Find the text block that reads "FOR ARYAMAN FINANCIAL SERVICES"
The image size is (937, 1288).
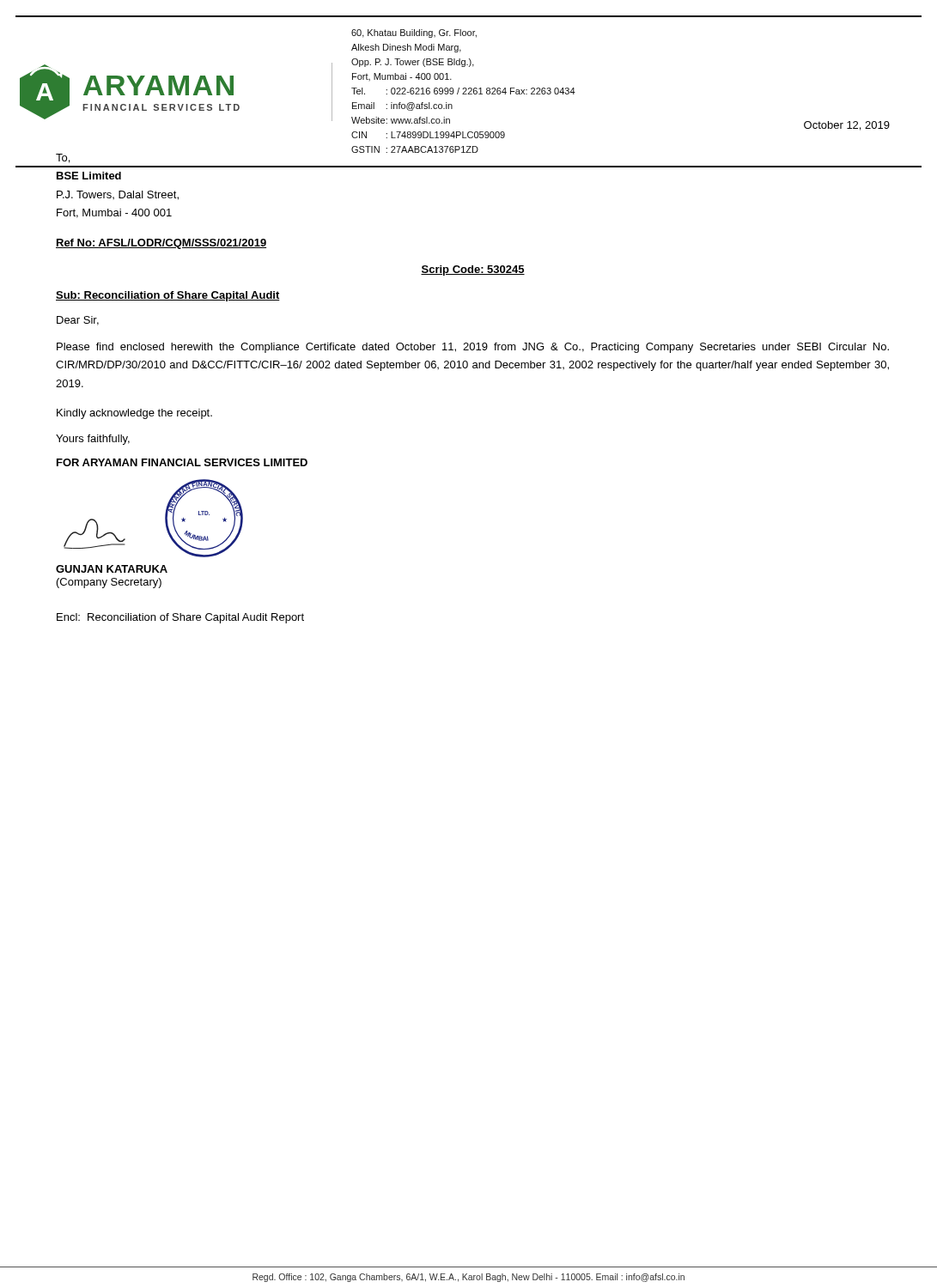coord(182,462)
